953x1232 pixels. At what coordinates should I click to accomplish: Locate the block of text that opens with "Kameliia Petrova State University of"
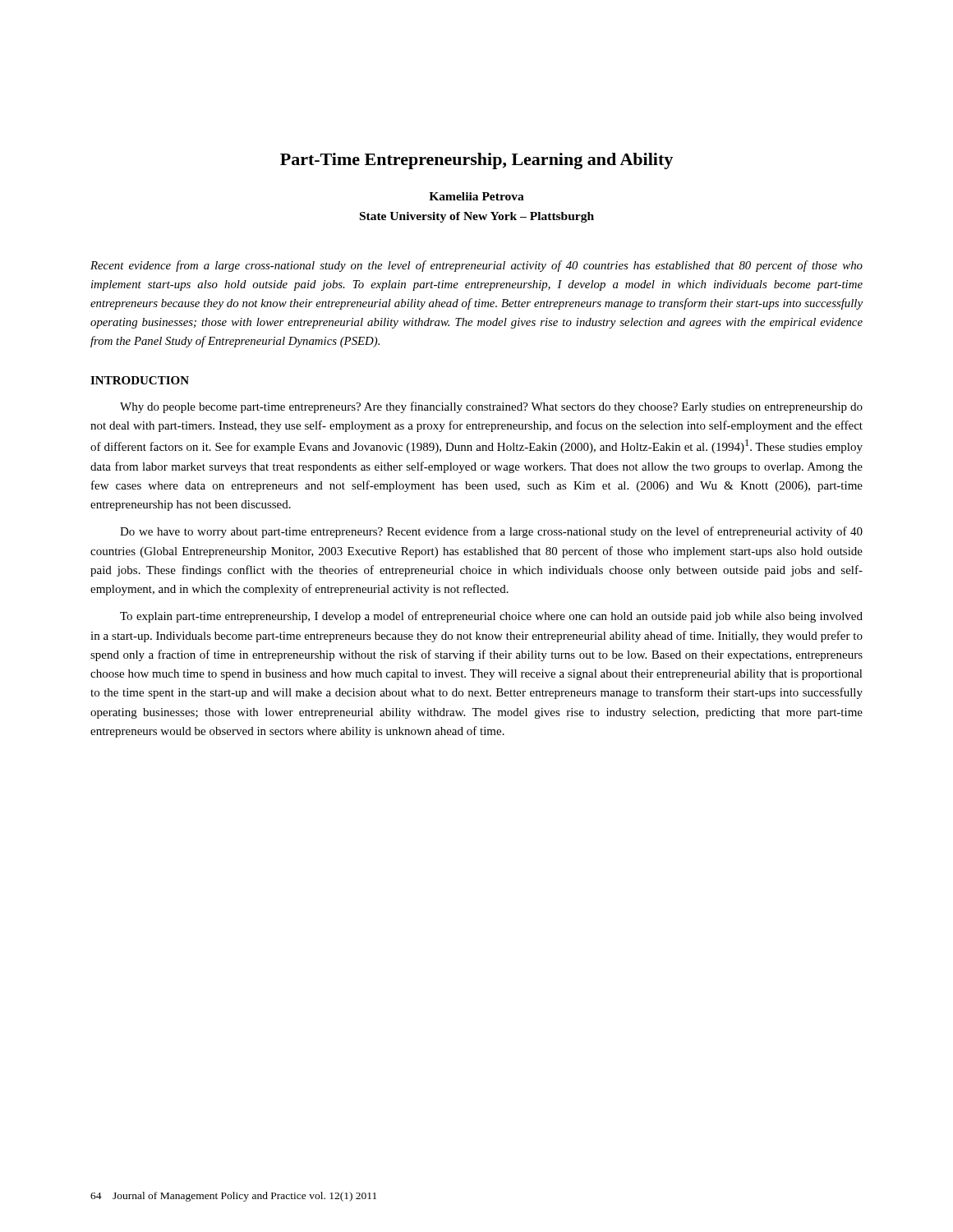click(x=476, y=206)
